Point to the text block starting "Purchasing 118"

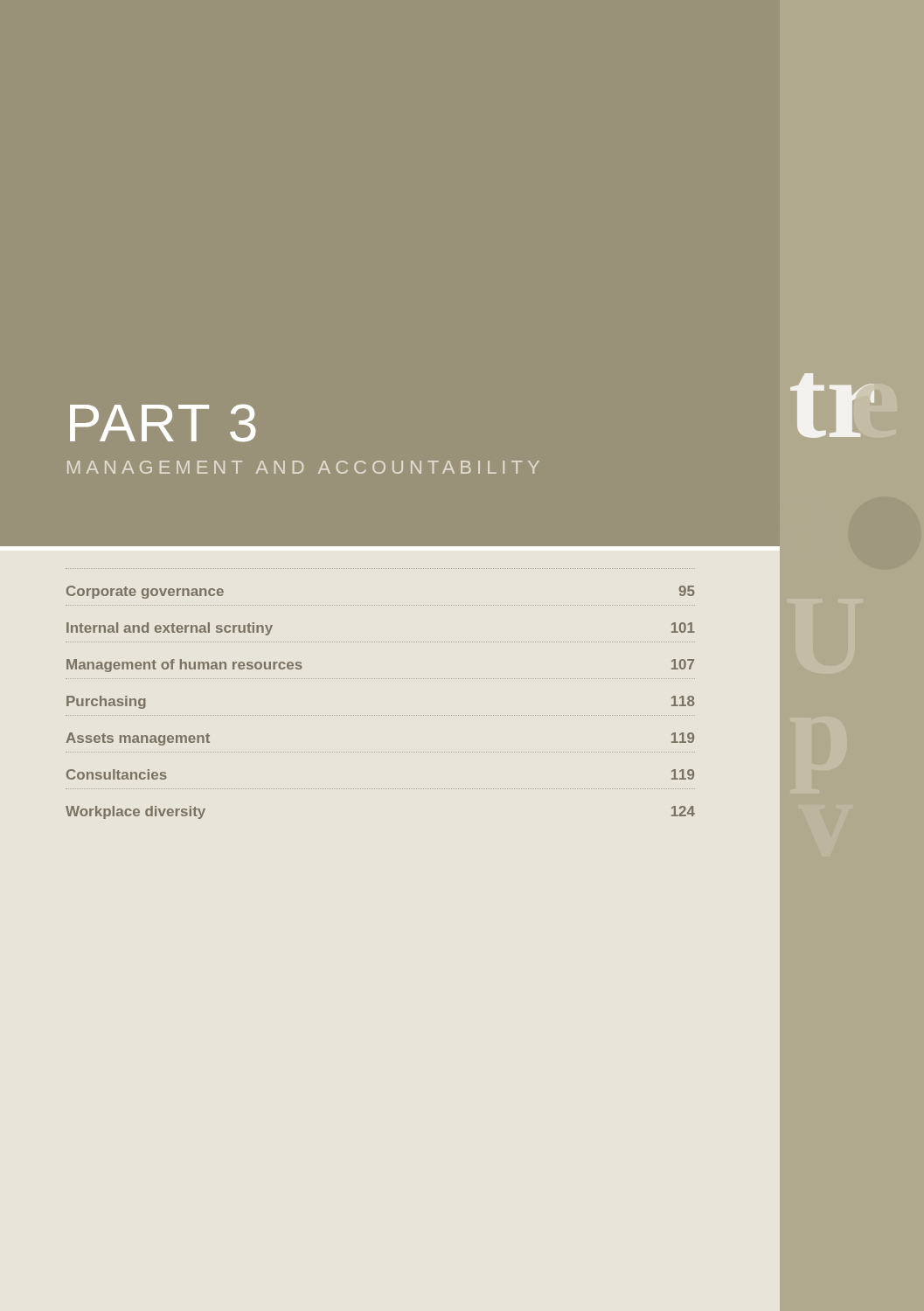102,701
